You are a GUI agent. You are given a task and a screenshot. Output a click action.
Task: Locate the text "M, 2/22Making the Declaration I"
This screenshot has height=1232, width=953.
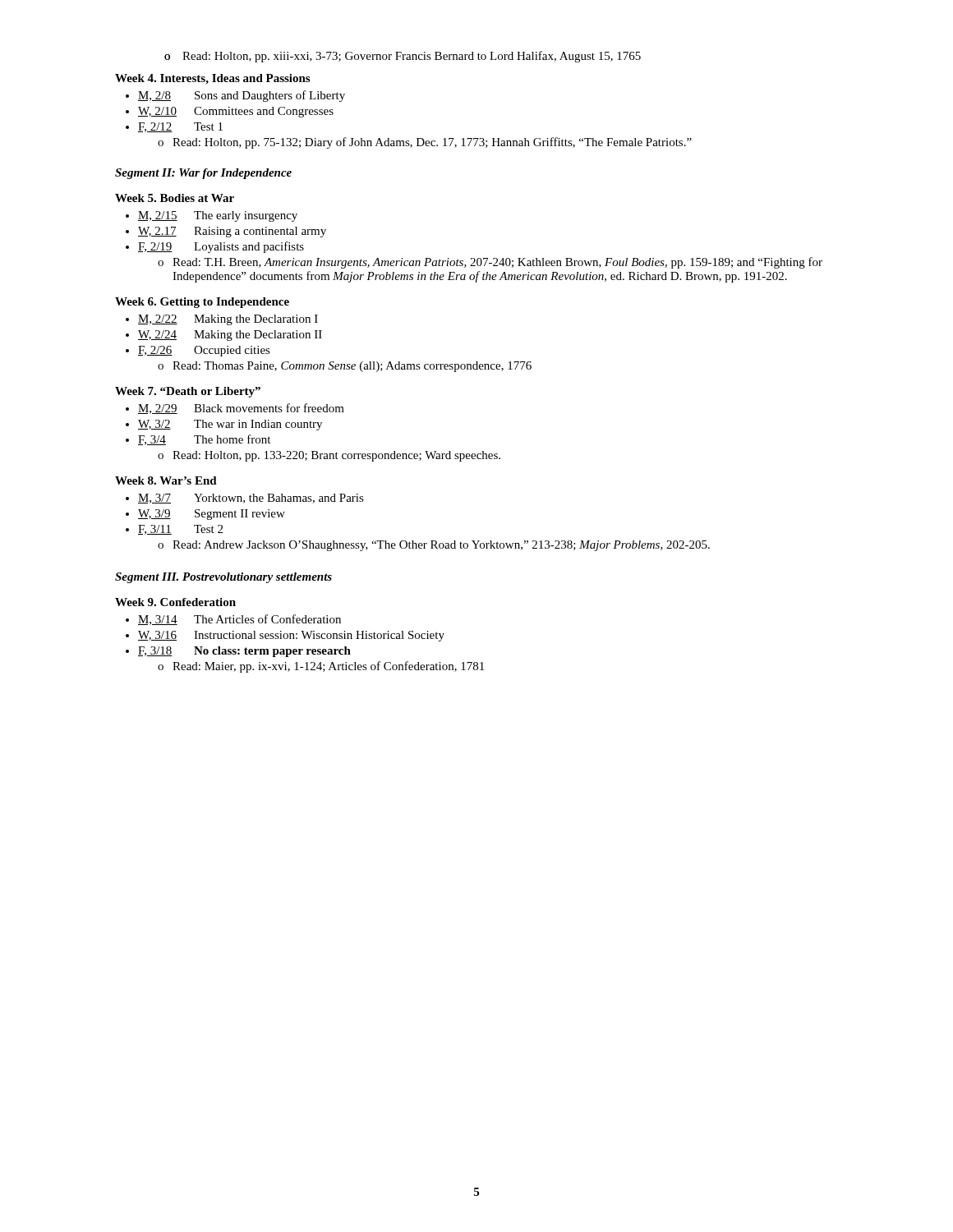click(228, 319)
